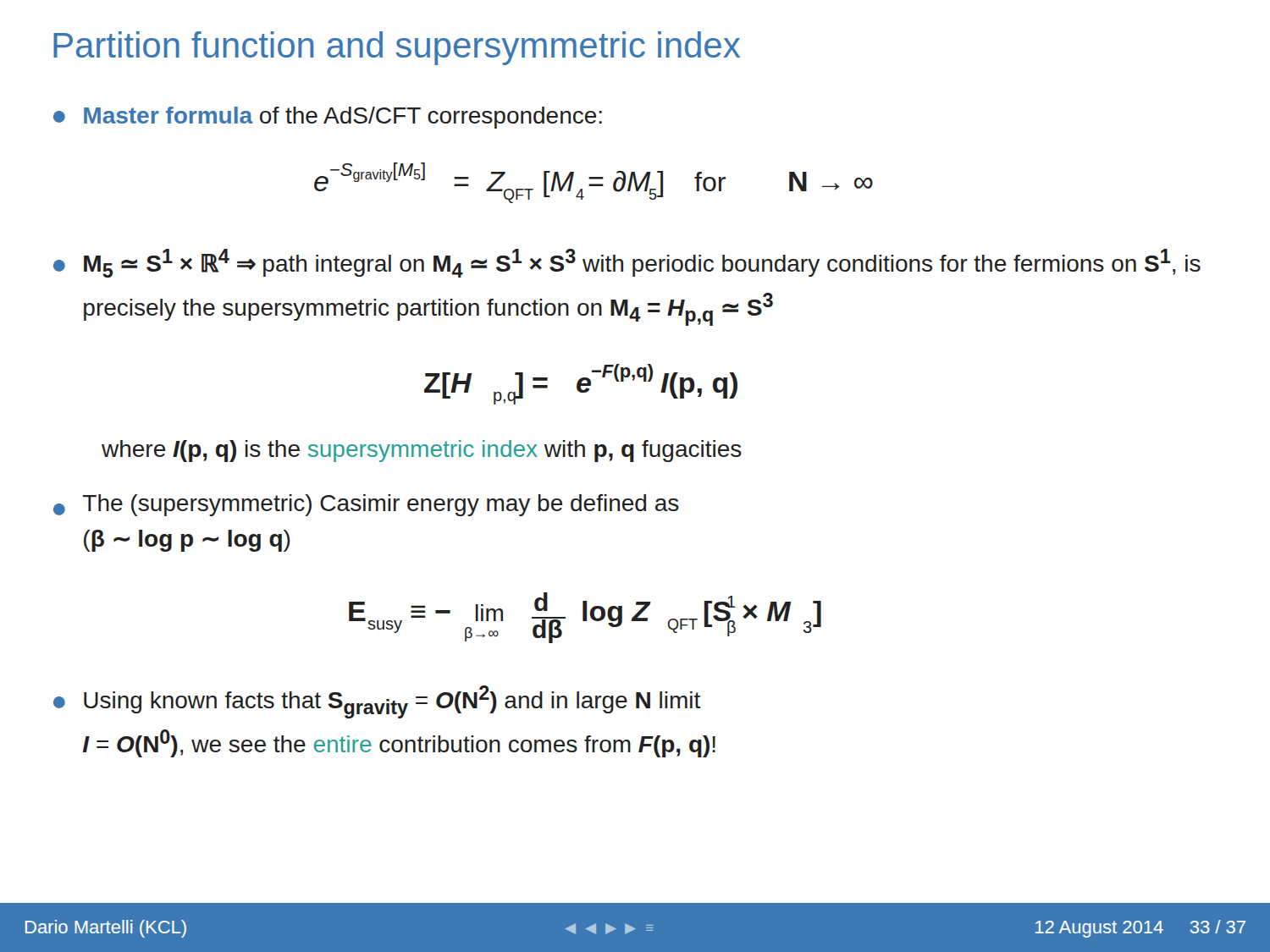Where is the passage that starts "● Master formula of the"?
The height and width of the screenshot is (952, 1270).
pyautogui.click(x=328, y=118)
